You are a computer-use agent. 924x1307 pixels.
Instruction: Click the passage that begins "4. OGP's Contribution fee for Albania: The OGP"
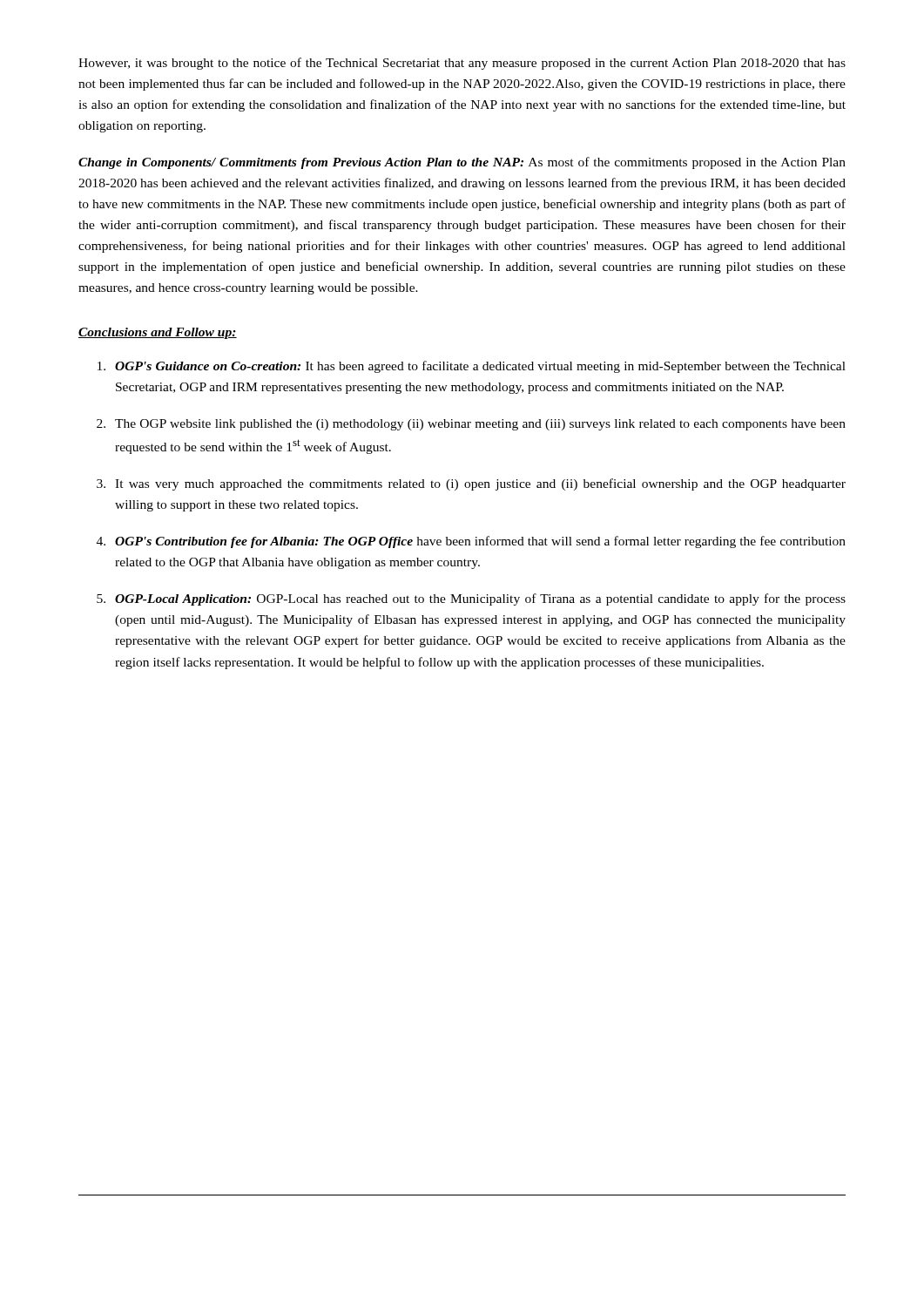coord(462,552)
